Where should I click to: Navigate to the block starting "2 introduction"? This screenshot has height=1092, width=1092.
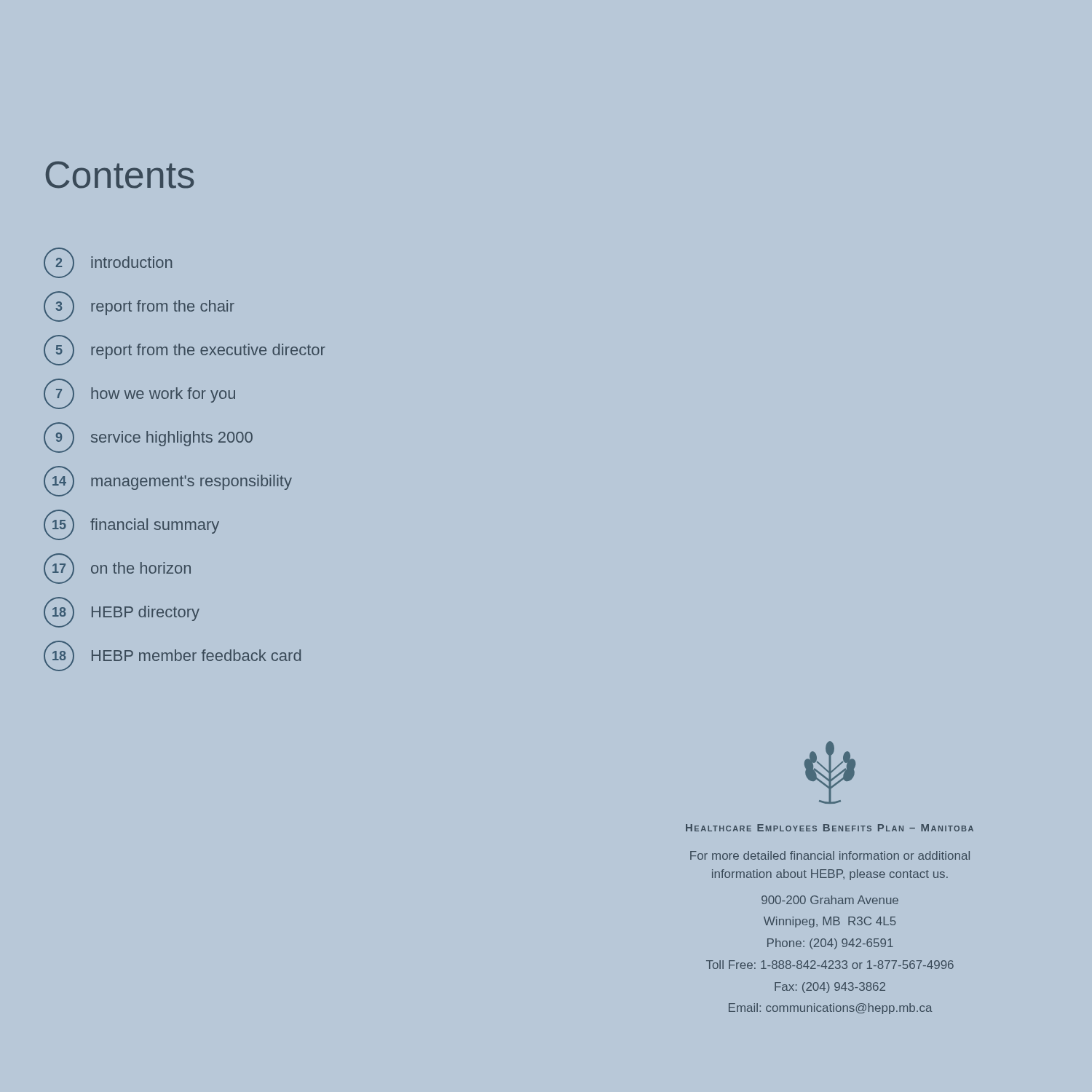click(x=108, y=263)
